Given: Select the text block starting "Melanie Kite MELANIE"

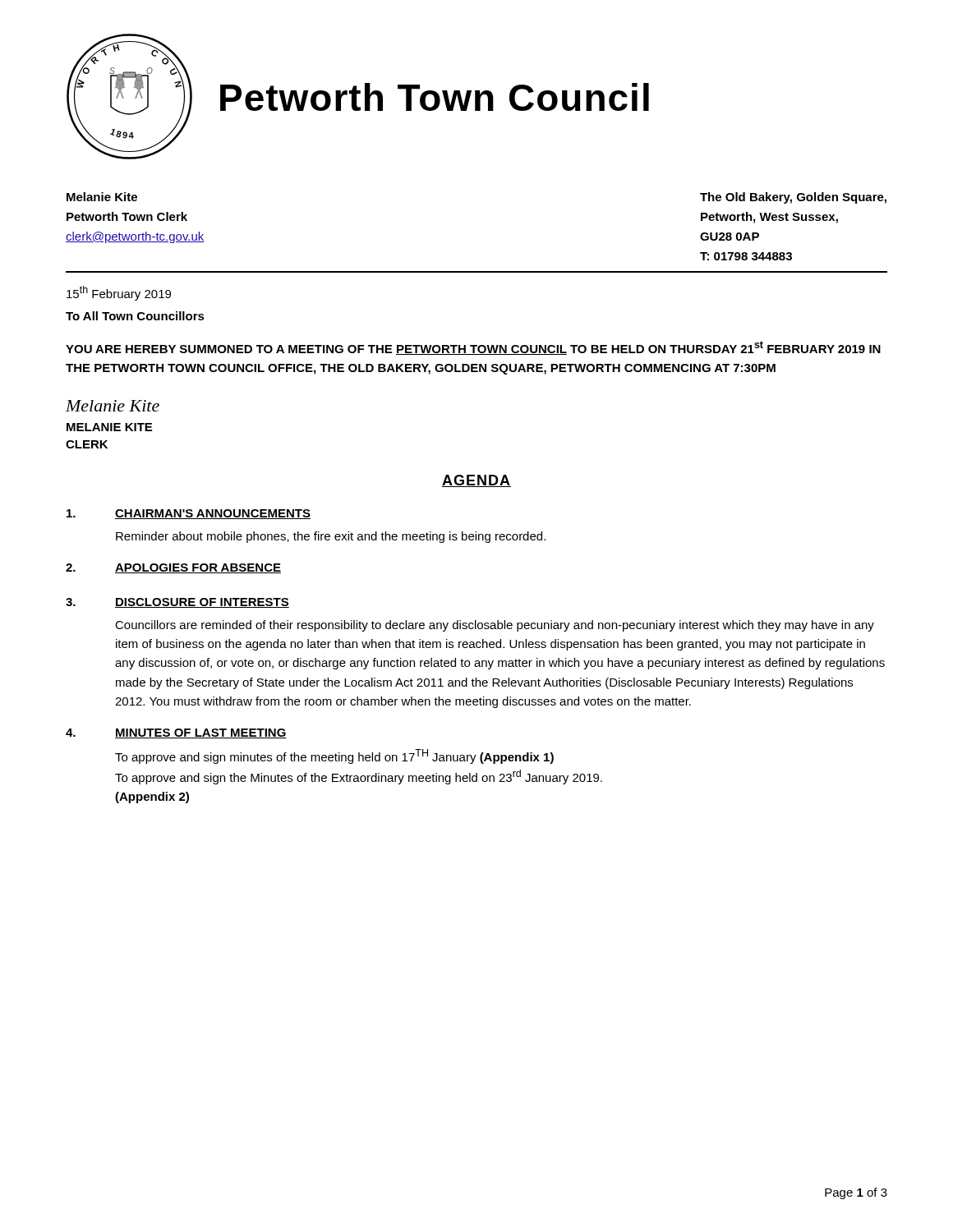Looking at the screenshot, I should tap(113, 406).
